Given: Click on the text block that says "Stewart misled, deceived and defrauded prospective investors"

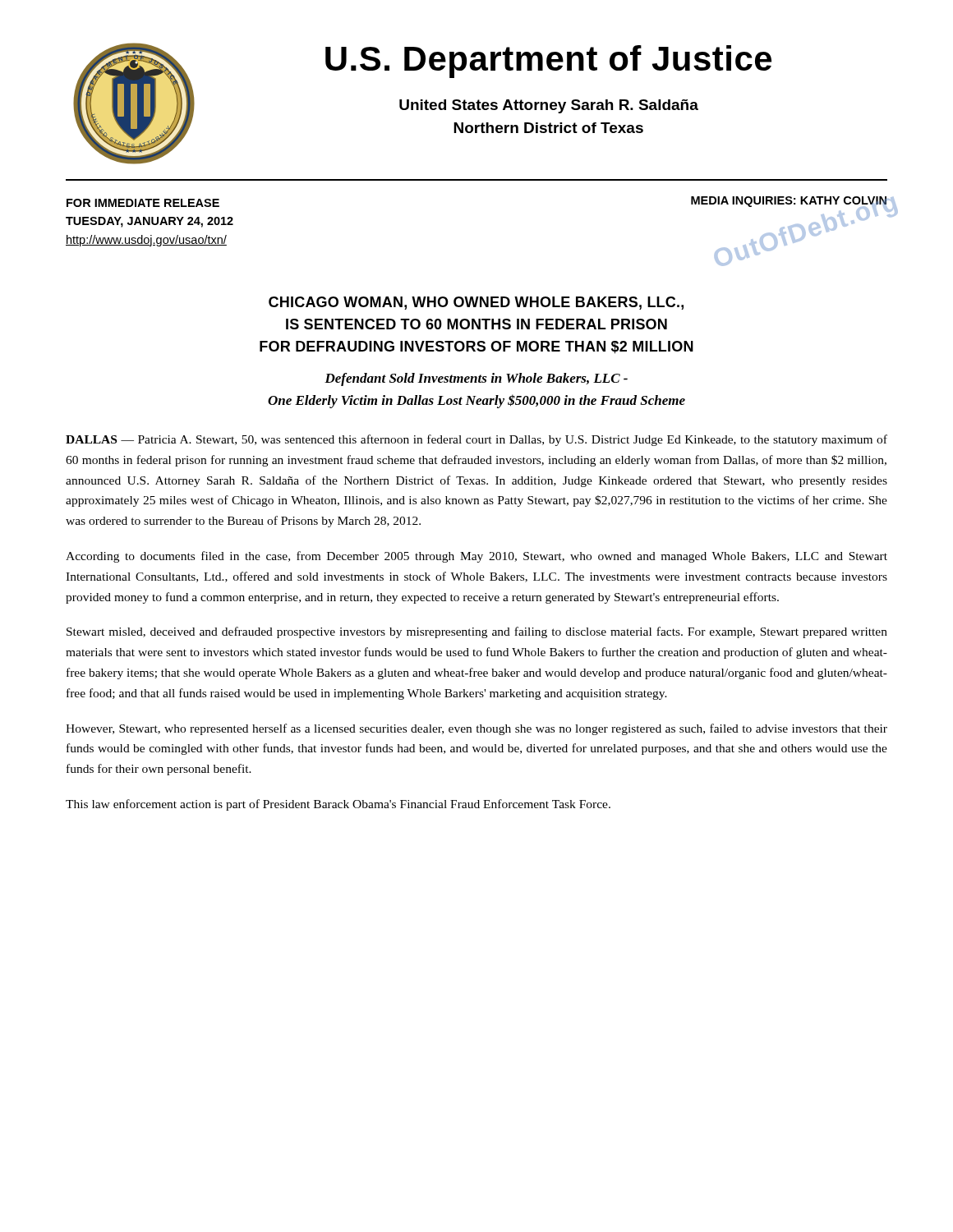Looking at the screenshot, I should pos(476,662).
